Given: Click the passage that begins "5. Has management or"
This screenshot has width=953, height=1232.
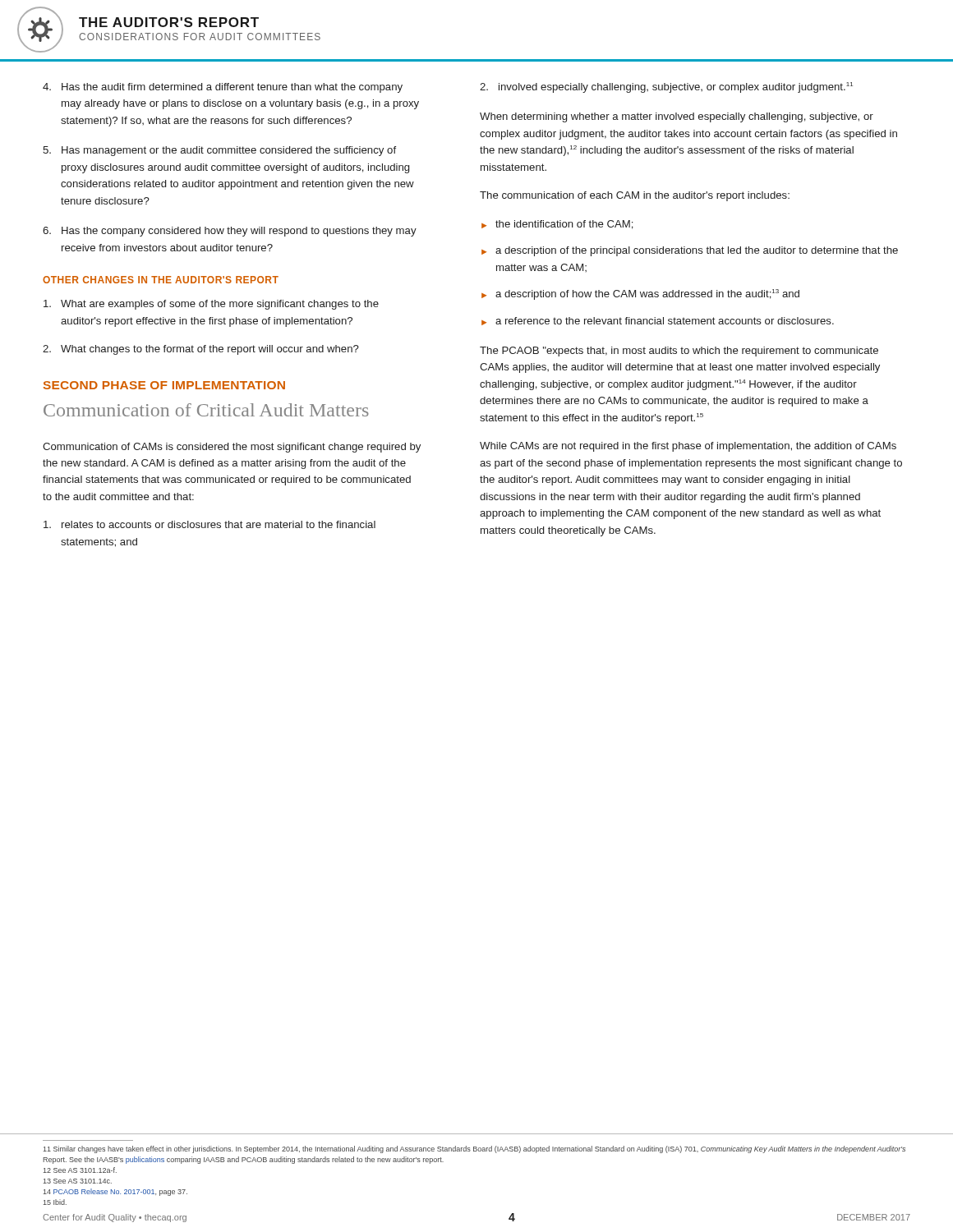Looking at the screenshot, I should click(x=232, y=176).
